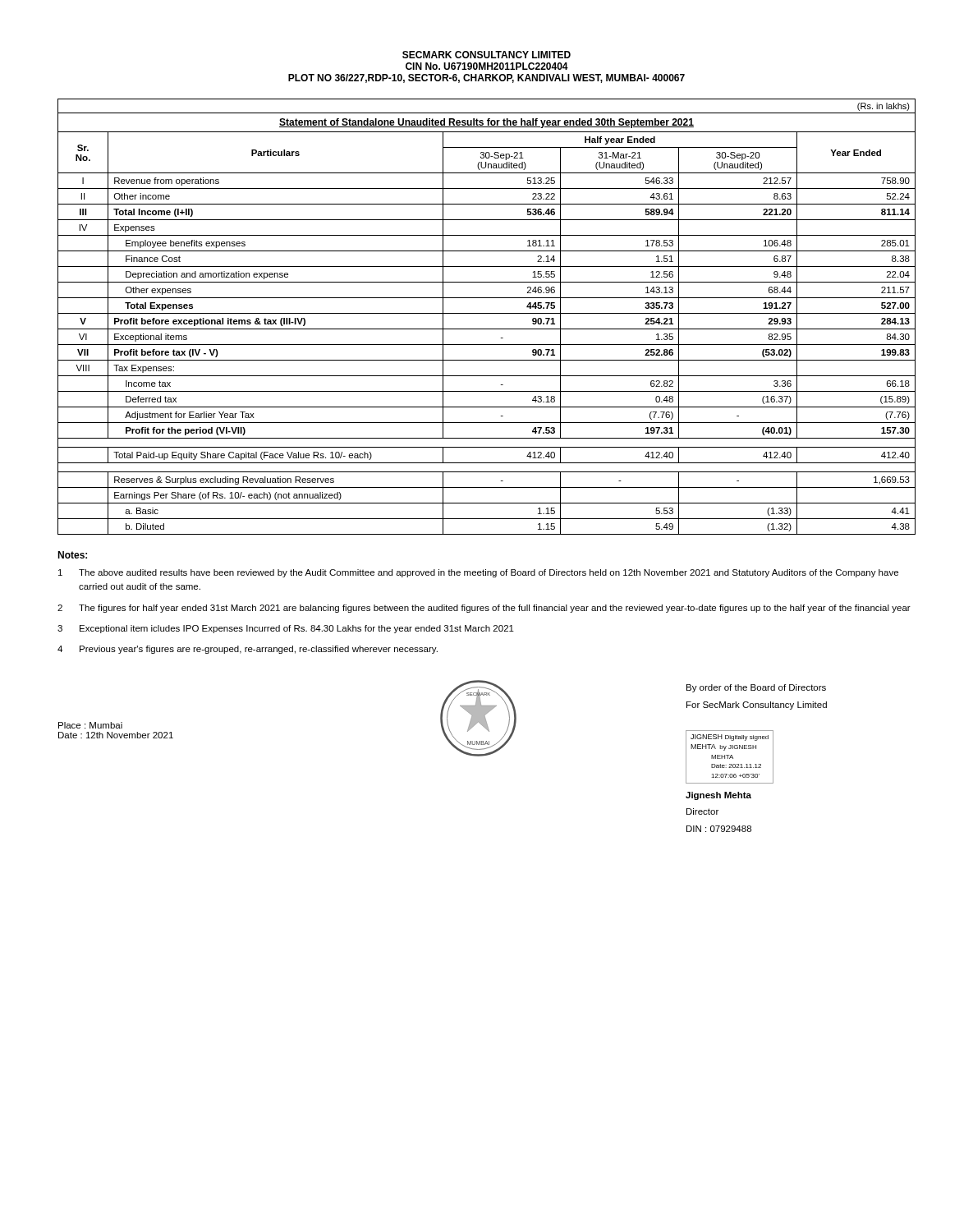Select the section header
Viewport: 973px width, 1232px height.
click(73, 555)
